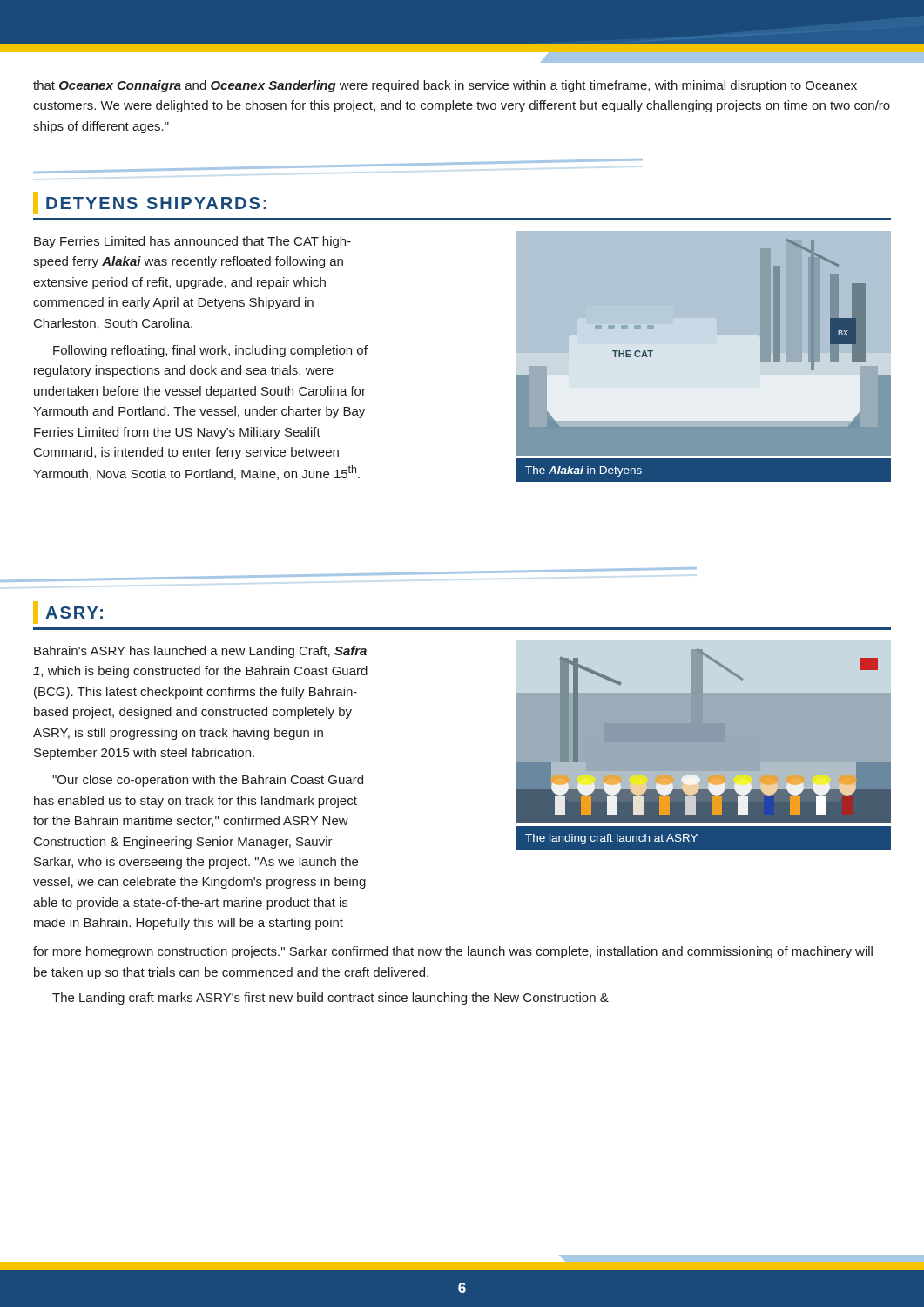The height and width of the screenshot is (1307, 924).
Task: Navigate to the passage starting "that Oceanex Connaigra and Oceanex Sanderling were"
Action: (462, 105)
